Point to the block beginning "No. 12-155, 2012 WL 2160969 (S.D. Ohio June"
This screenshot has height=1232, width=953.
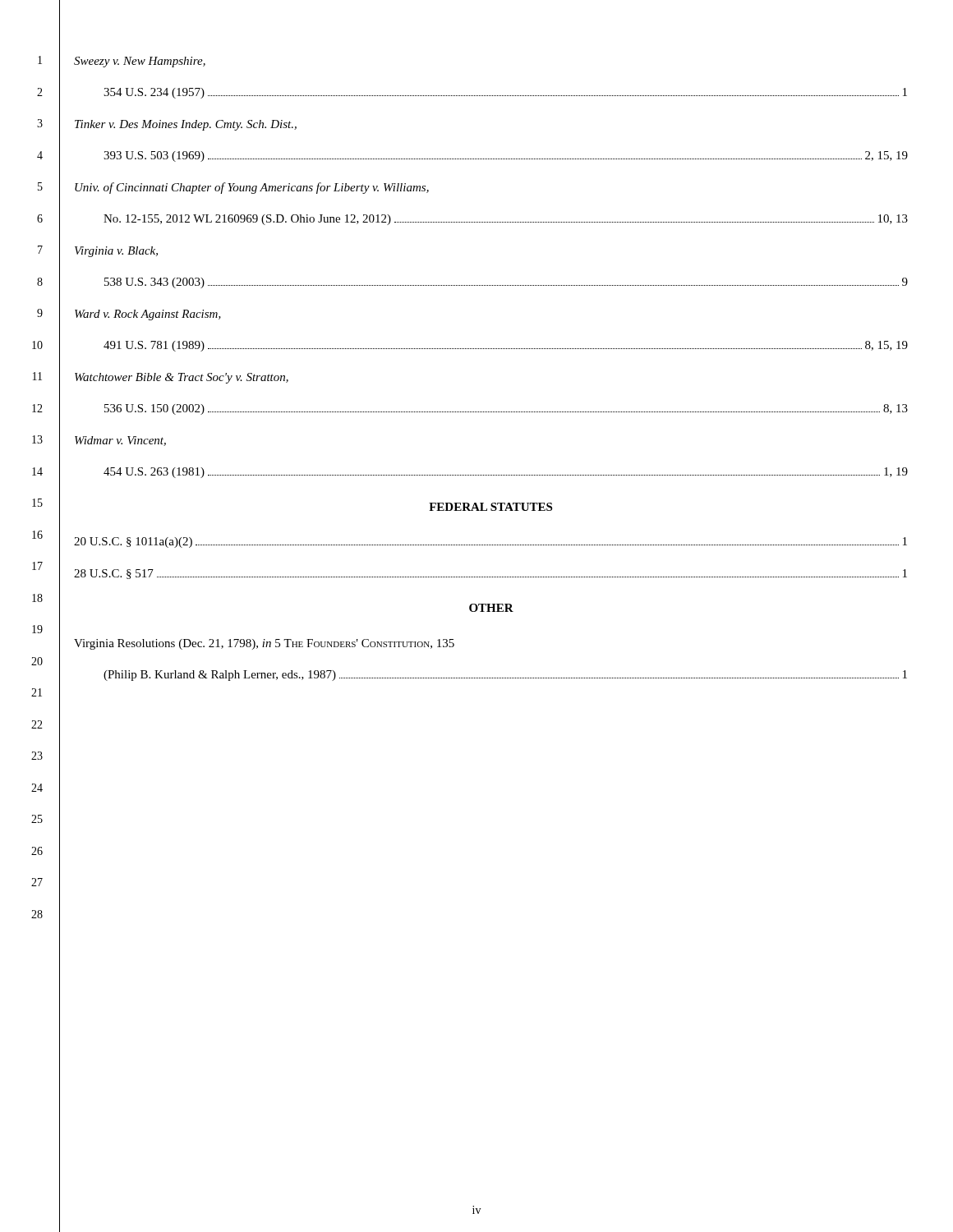[x=491, y=219]
